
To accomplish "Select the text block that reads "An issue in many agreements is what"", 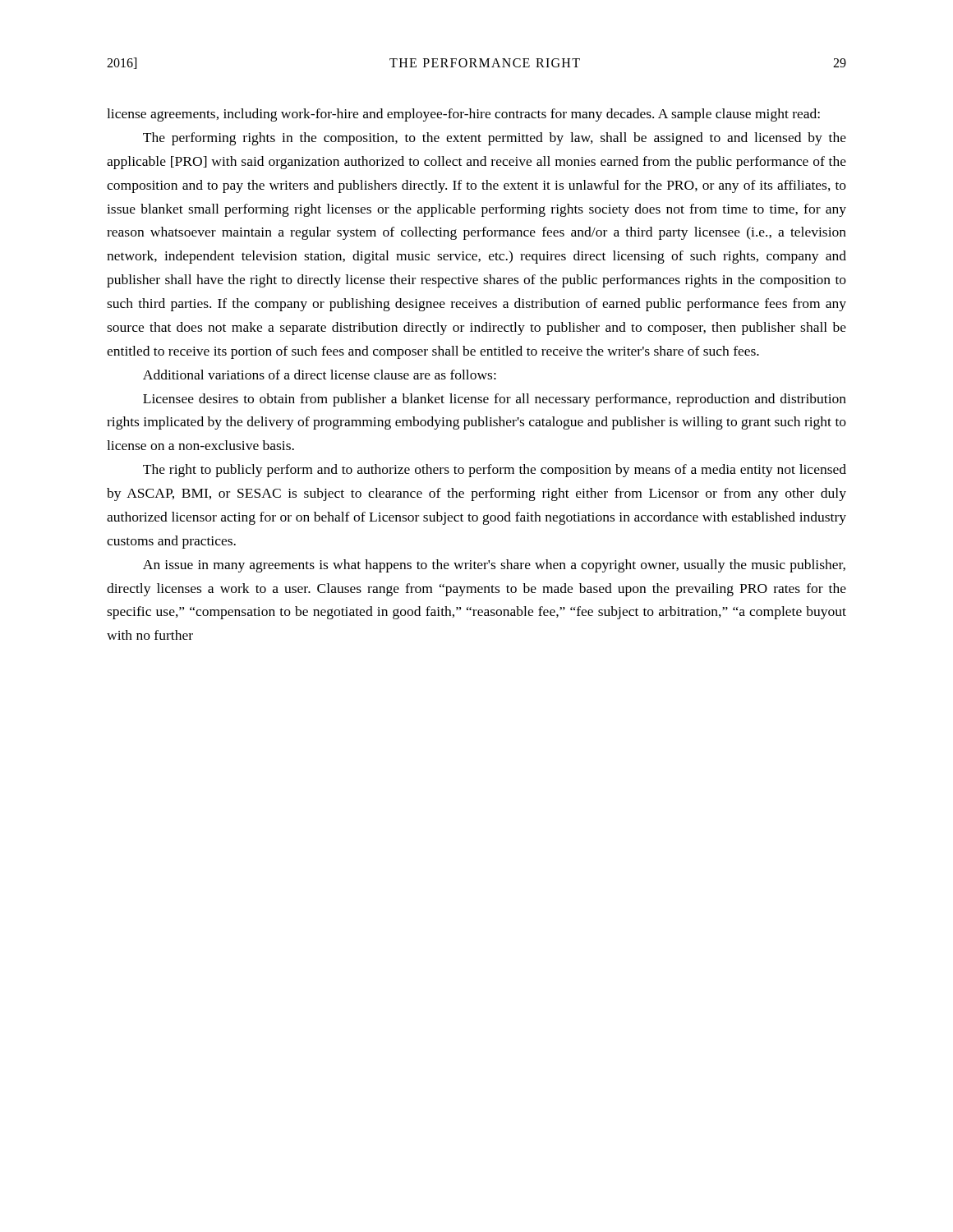I will pos(476,600).
